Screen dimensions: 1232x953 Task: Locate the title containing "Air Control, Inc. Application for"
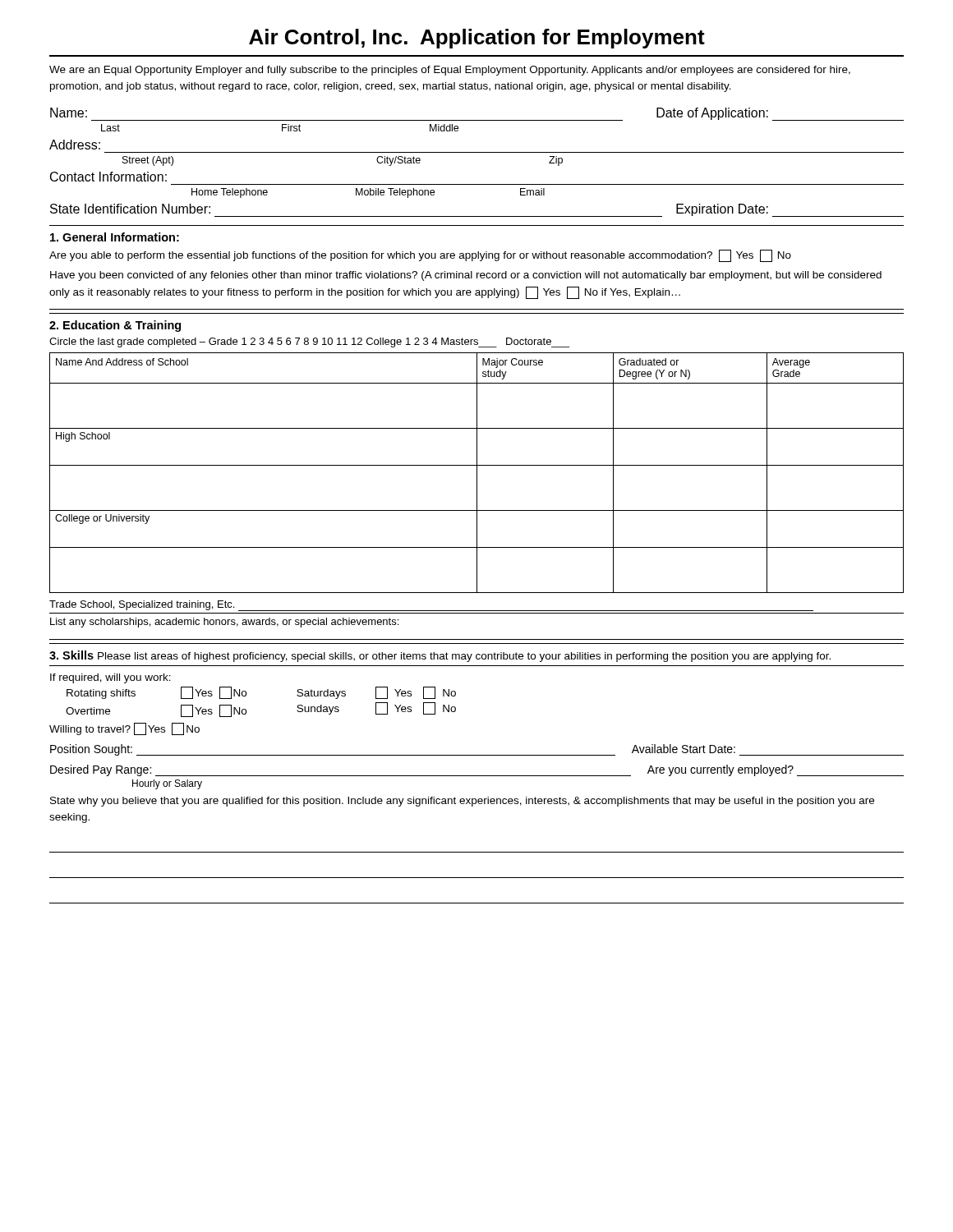[476, 37]
